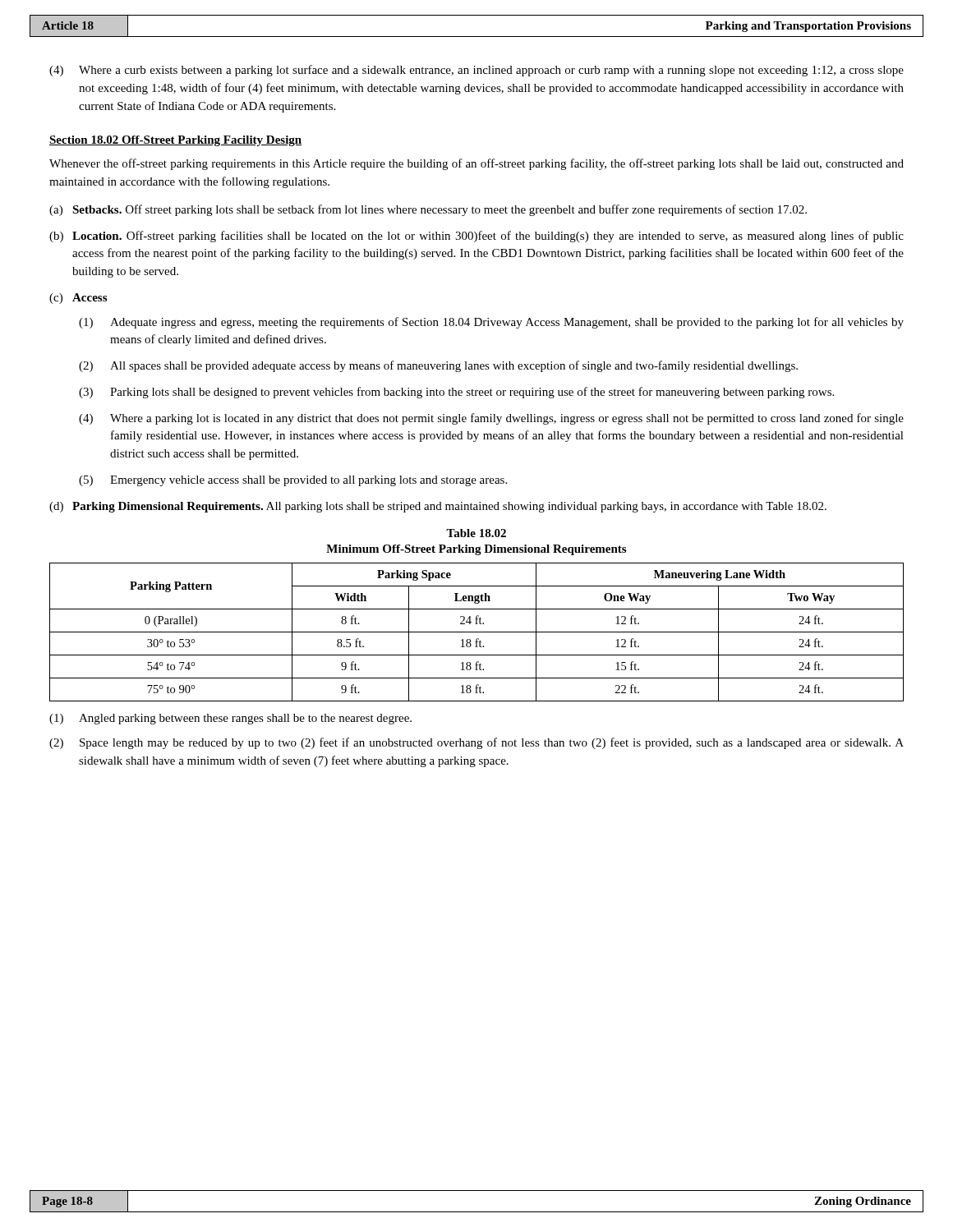Point to the passage starting "(1) Angled parking"

[230, 719]
